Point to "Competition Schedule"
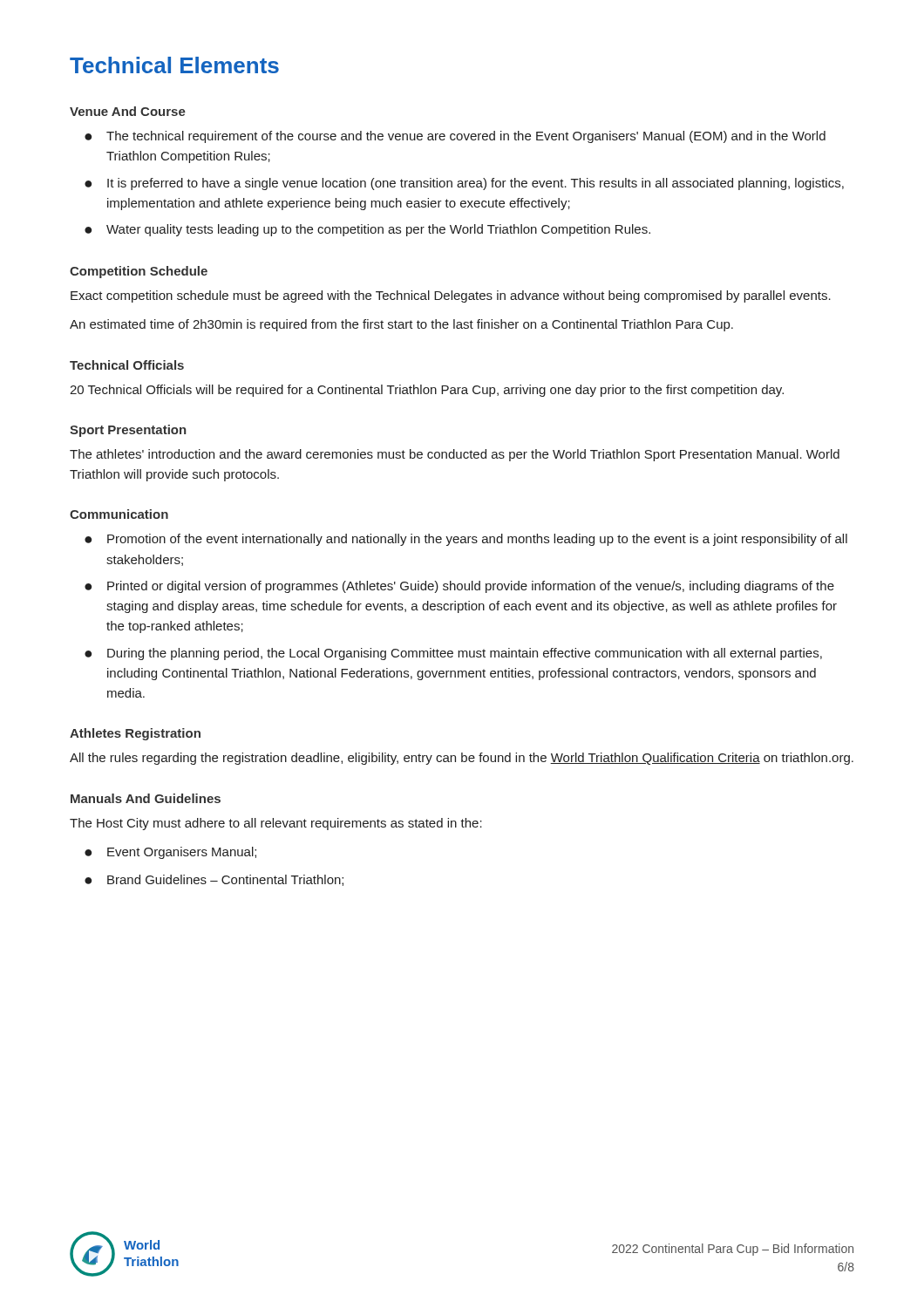Image resolution: width=924 pixels, height=1308 pixels. 139,271
